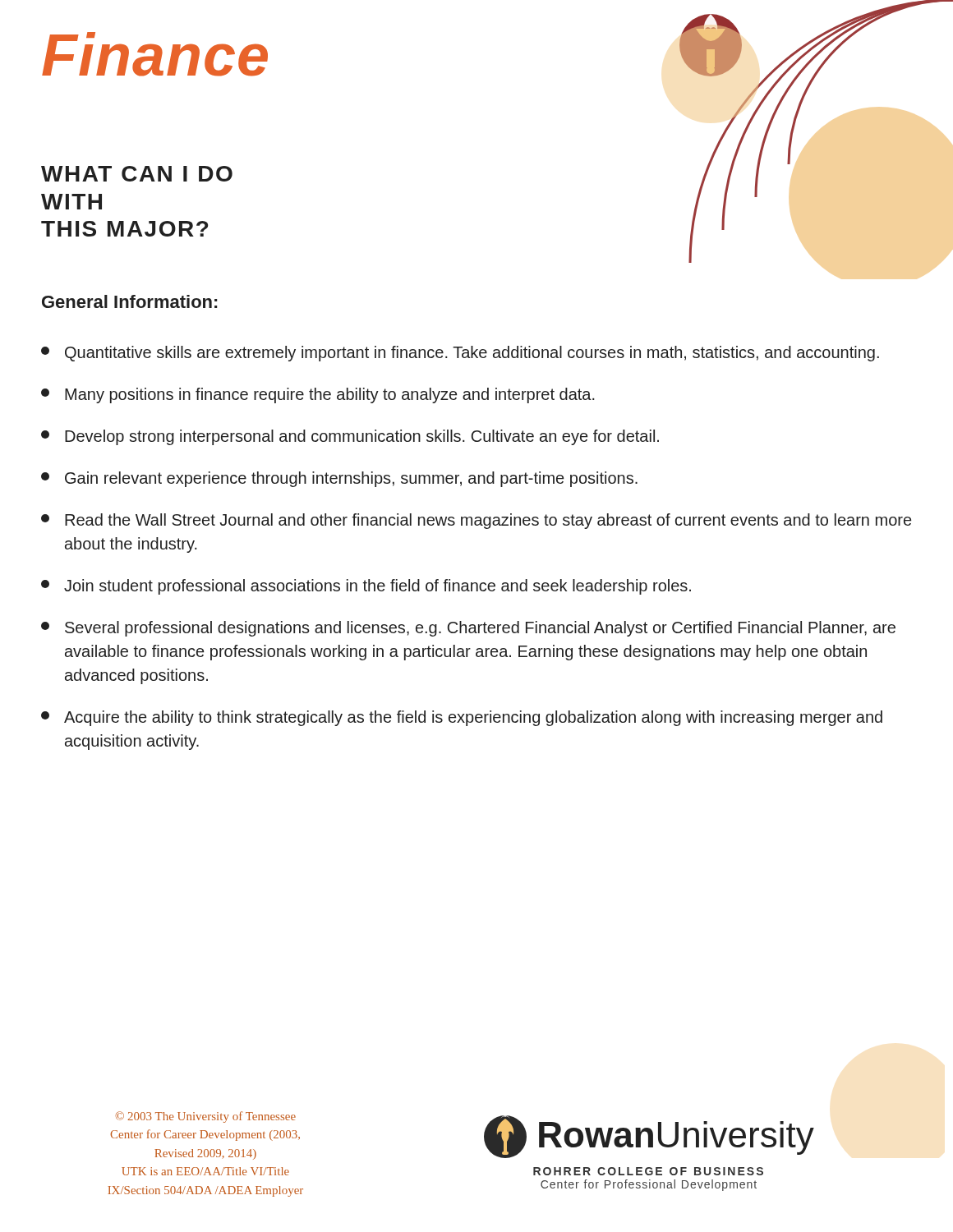Screen dimensions: 1232x953
Task: Where is the passage that starts "Acquire the ability to think"?
Action: pyautogui.click(x=485, y=729)
